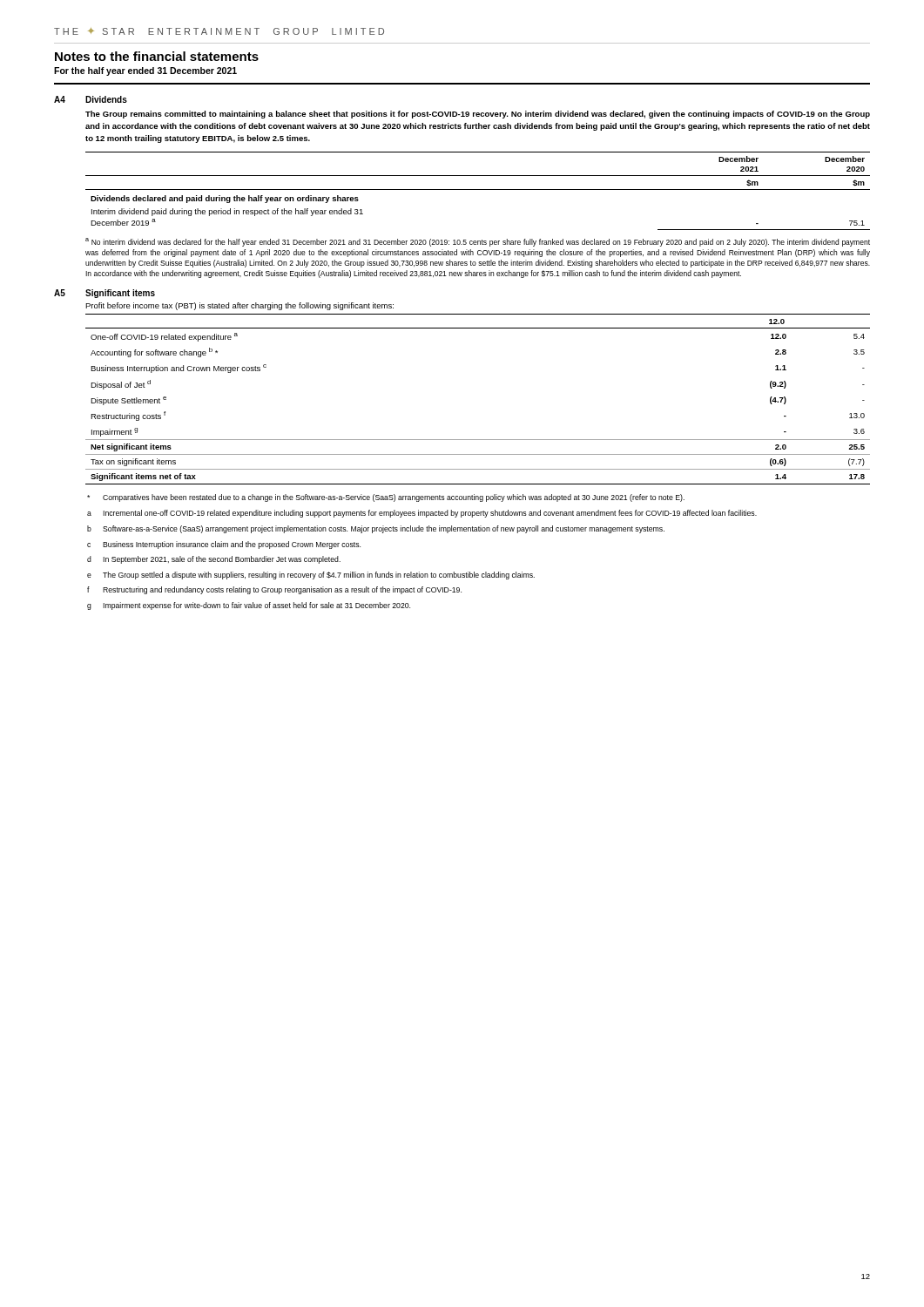Find the element starting "a Incremental one-off COVID-19 related"
924x1307 pixels.
pyautogui.click(x=478, y=514)
